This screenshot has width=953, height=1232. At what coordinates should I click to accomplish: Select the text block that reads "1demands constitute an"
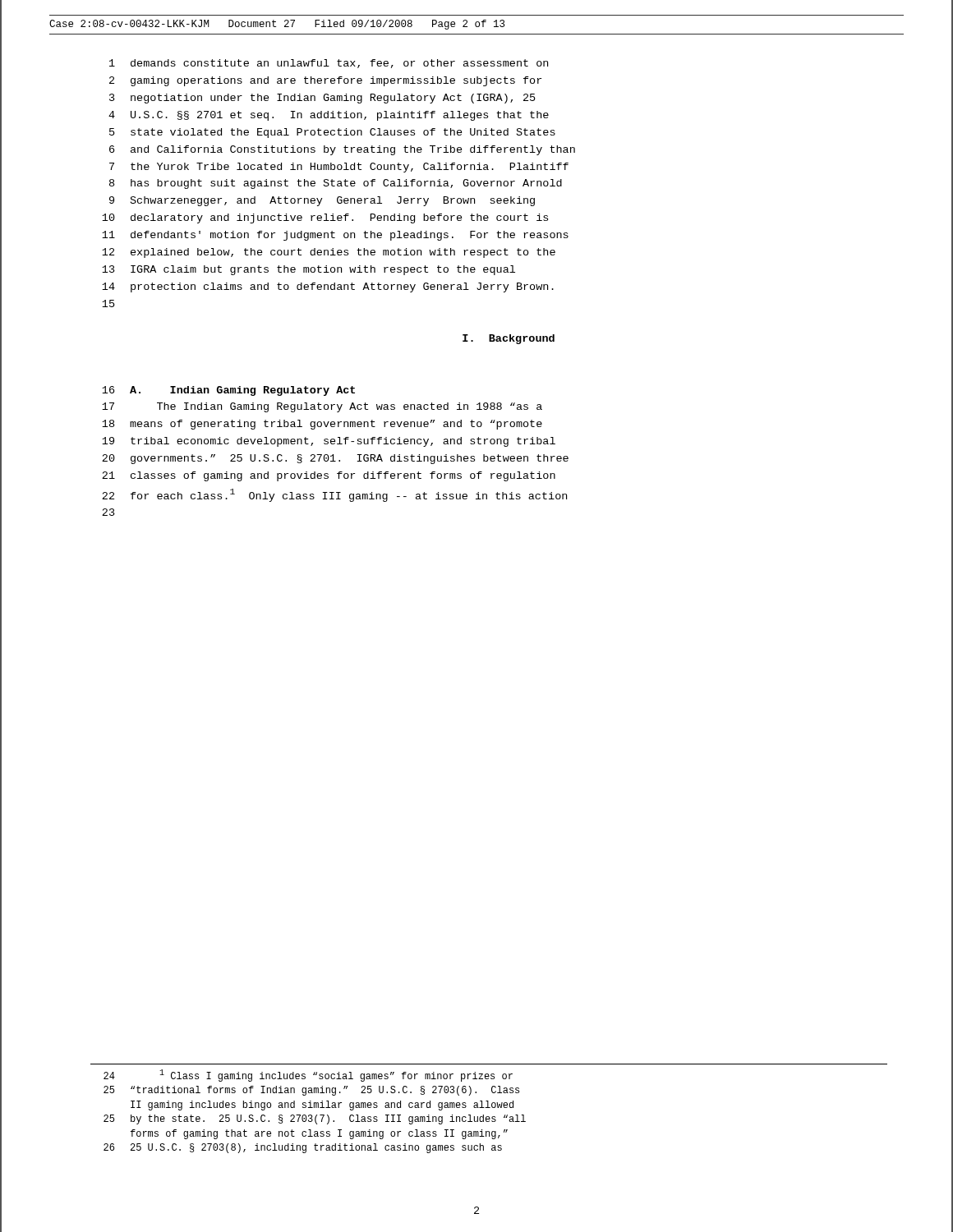489,176
